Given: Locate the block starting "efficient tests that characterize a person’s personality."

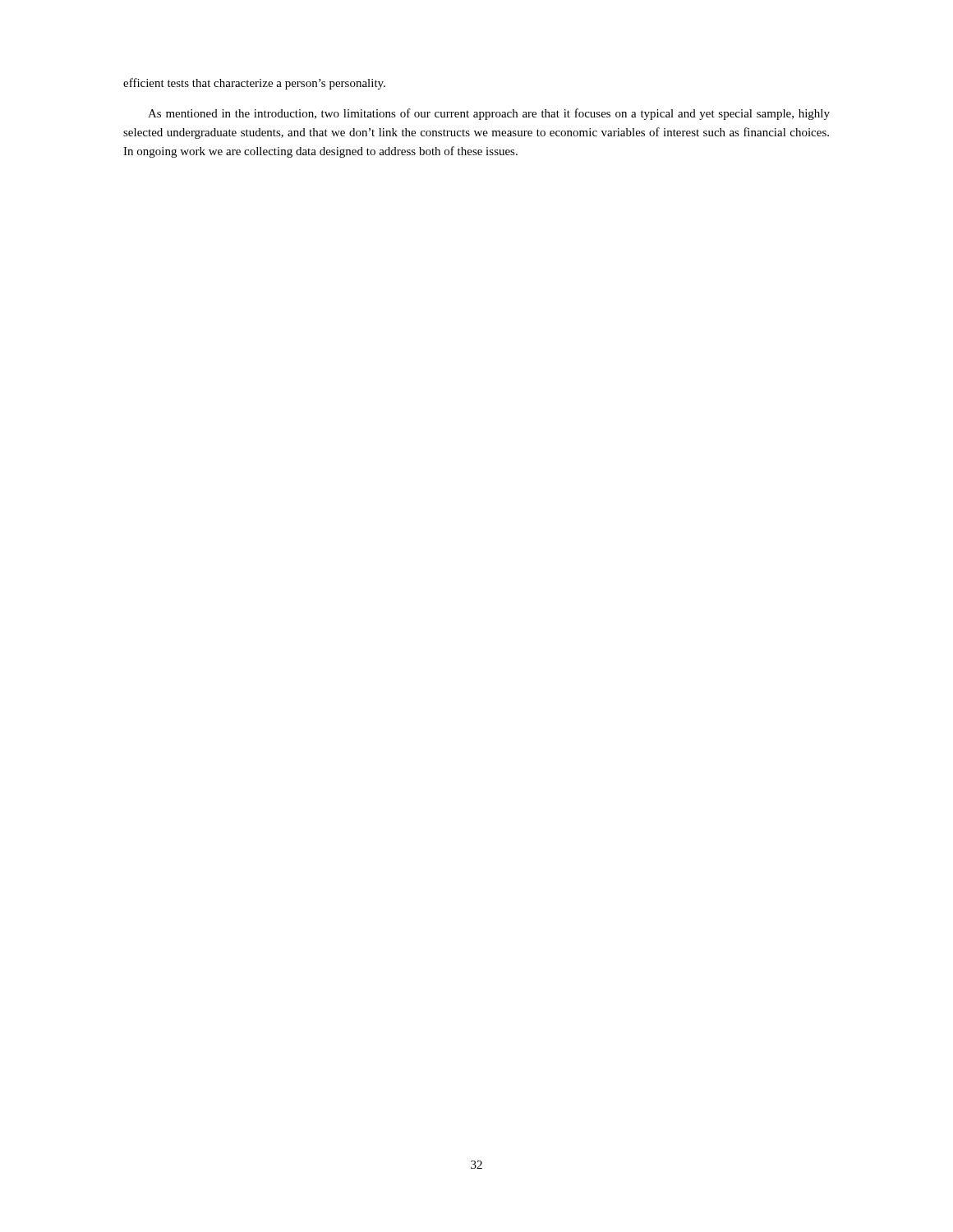Looking at the screenshot, I should pyautogui.click(x=254, y=84).
